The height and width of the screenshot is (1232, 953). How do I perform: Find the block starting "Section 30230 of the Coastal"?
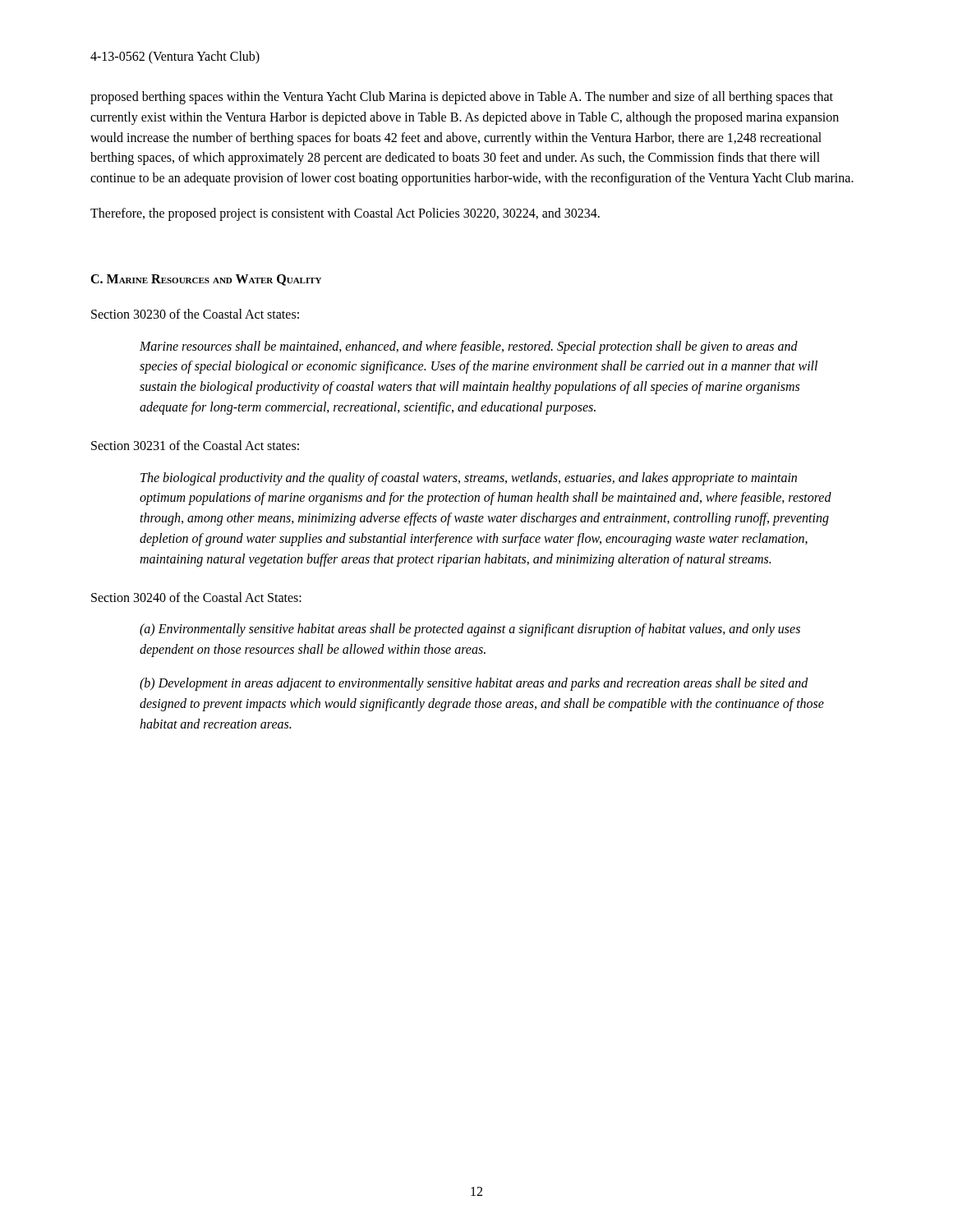tap(195, 314)
